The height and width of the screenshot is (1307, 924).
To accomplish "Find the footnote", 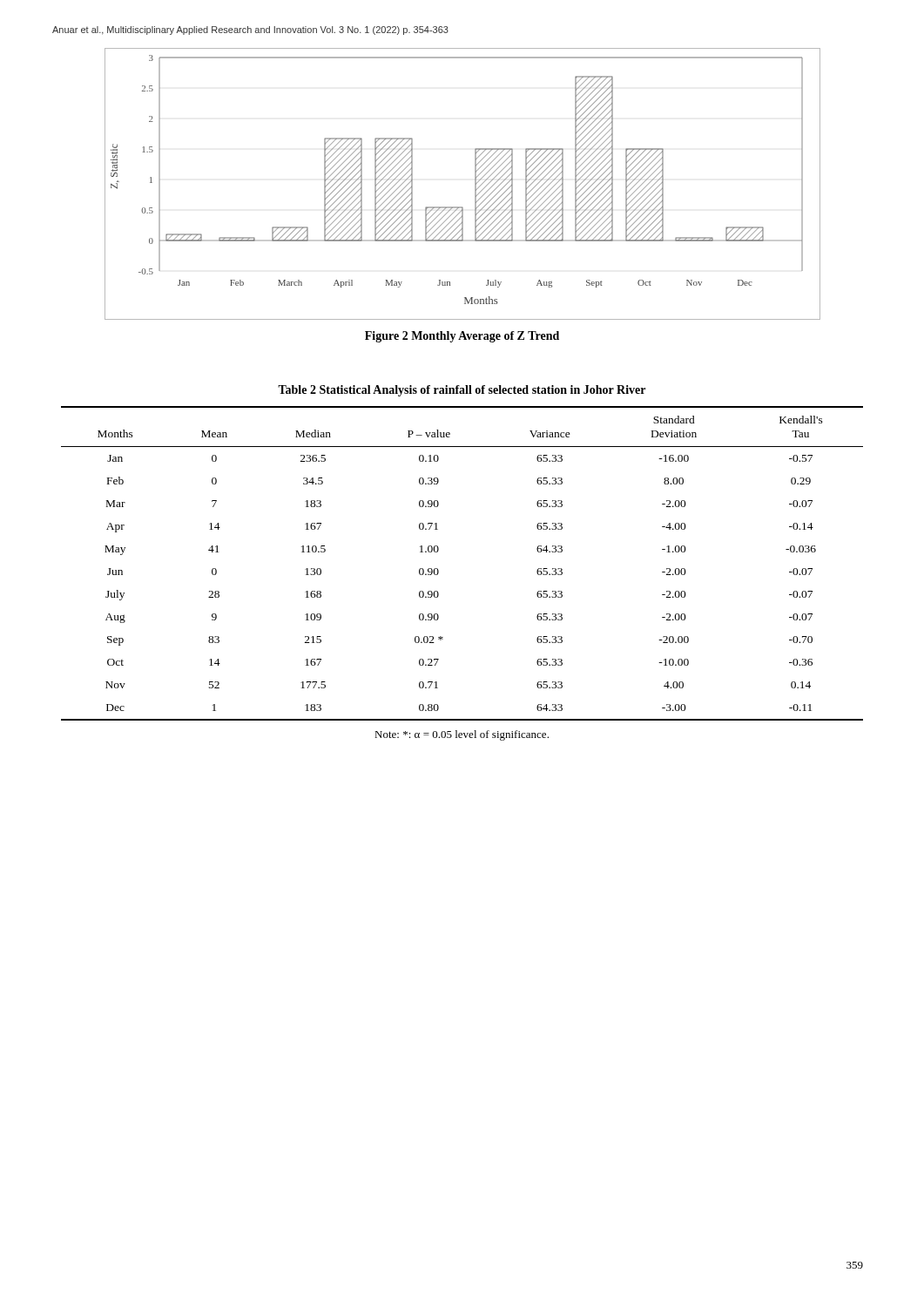I will (462, 734).
